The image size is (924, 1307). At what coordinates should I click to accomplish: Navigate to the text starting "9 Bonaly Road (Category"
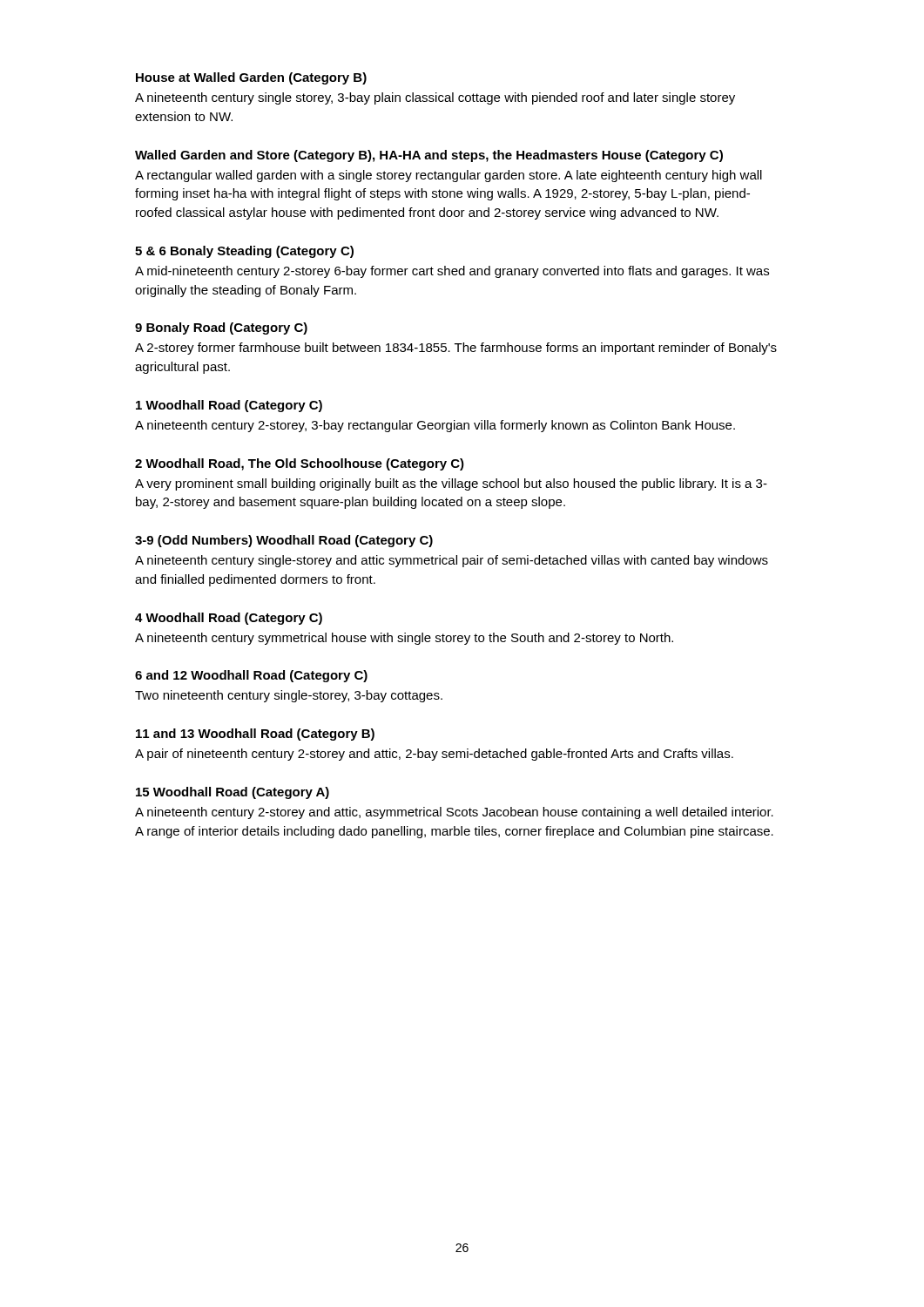click(460, 348)
